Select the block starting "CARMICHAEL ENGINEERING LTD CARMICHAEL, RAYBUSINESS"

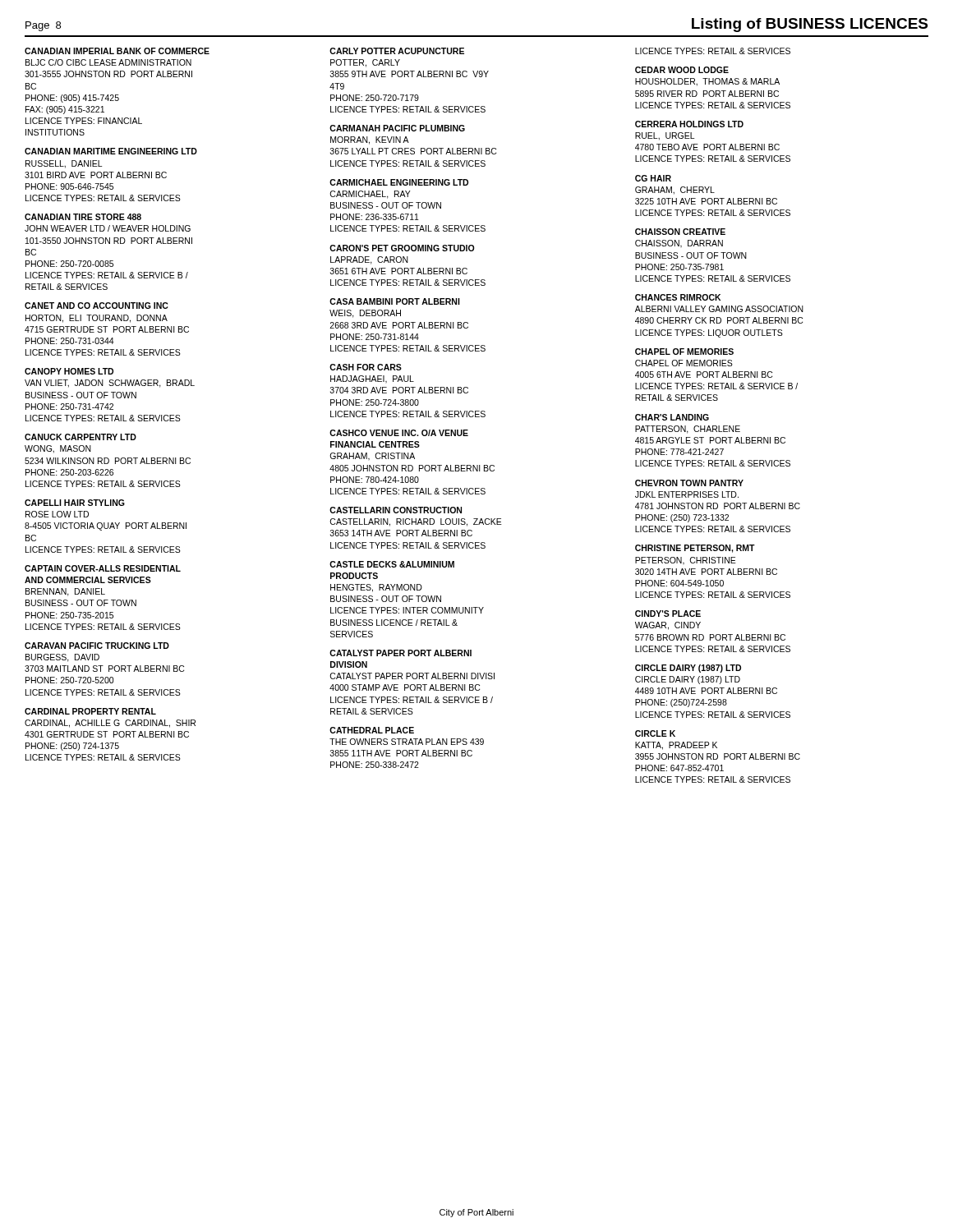point(399,182)
